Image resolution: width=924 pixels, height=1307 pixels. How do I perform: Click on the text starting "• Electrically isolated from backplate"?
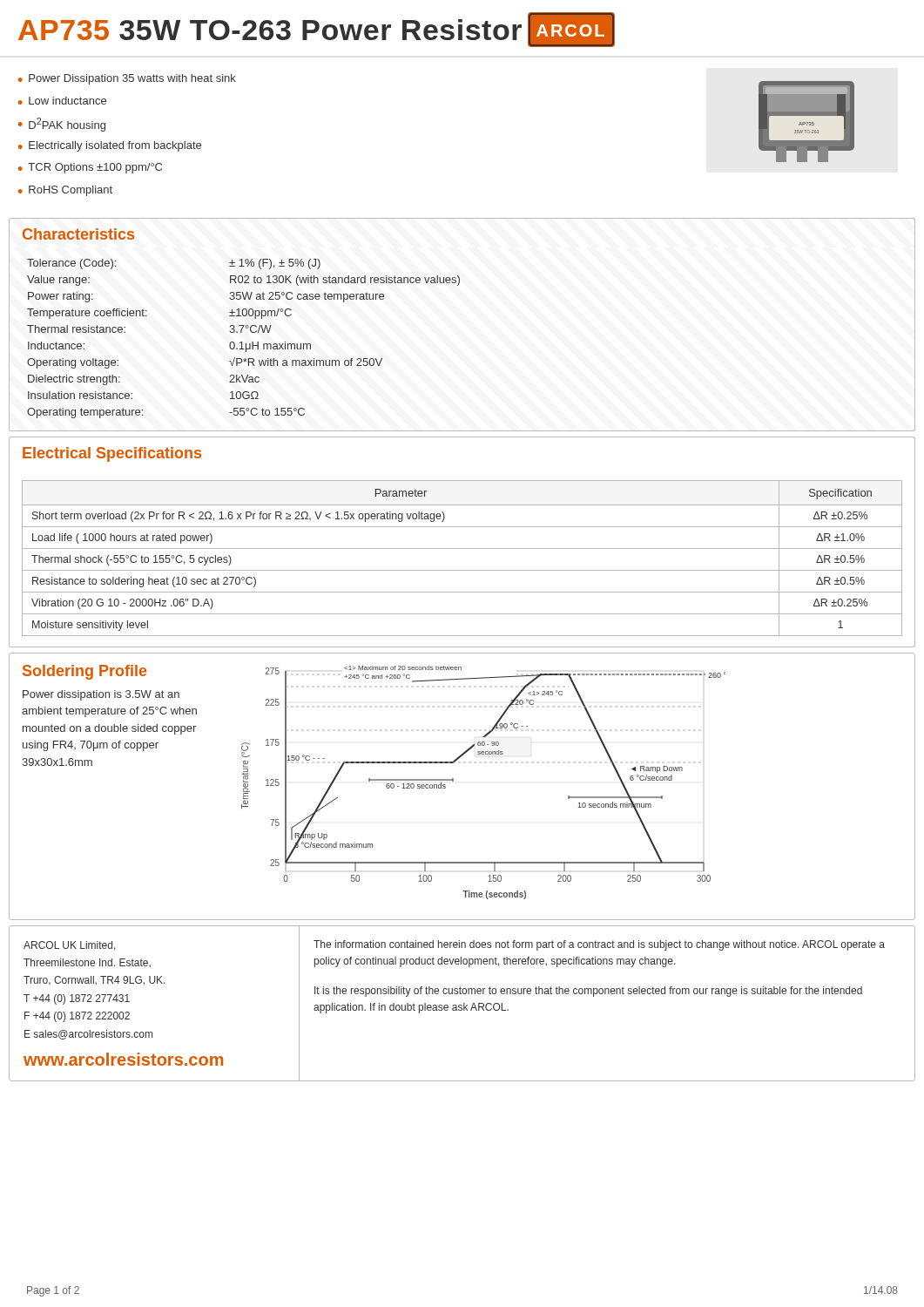tap(110, 148)
